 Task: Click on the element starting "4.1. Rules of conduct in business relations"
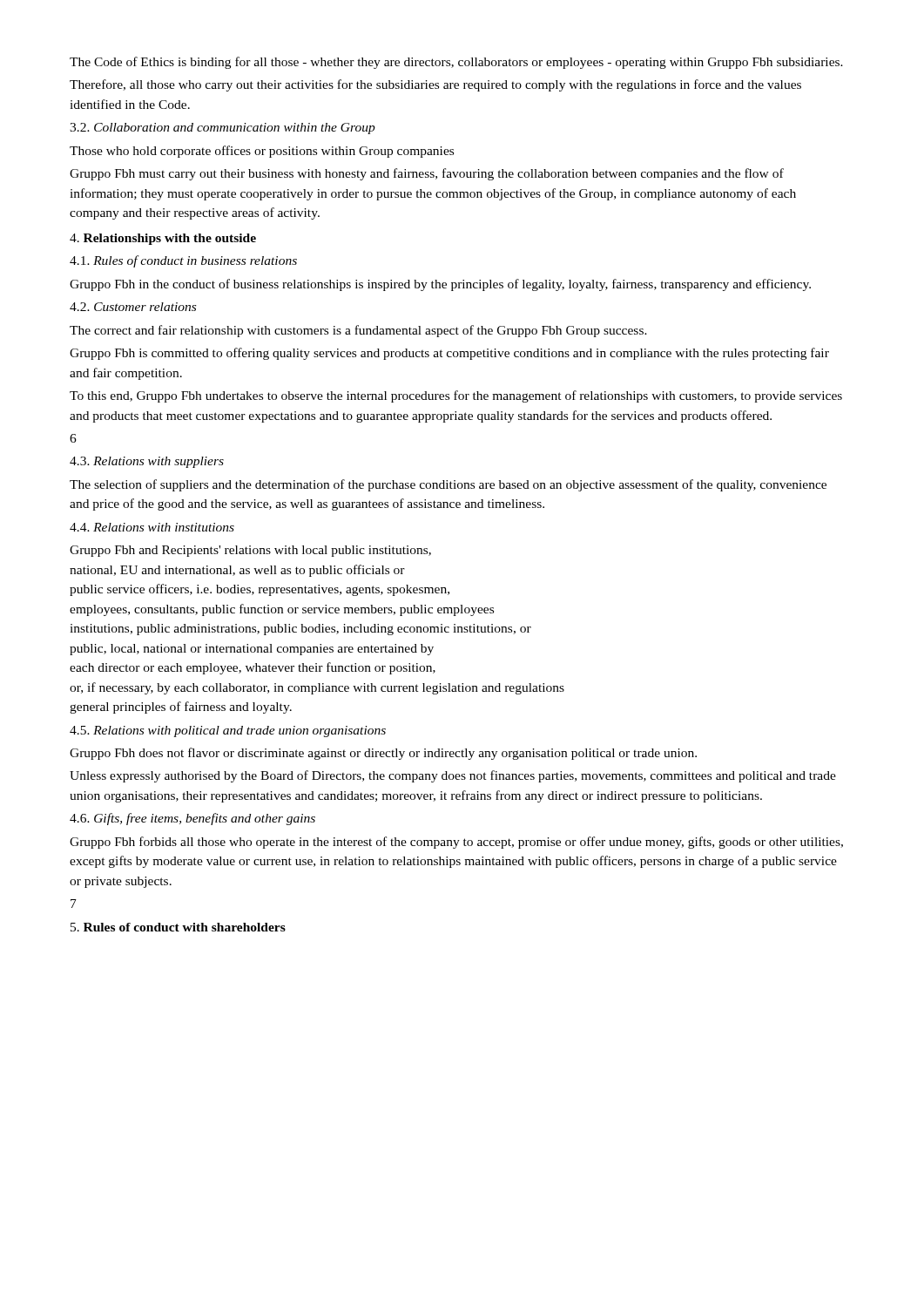[x=183, y=261]
